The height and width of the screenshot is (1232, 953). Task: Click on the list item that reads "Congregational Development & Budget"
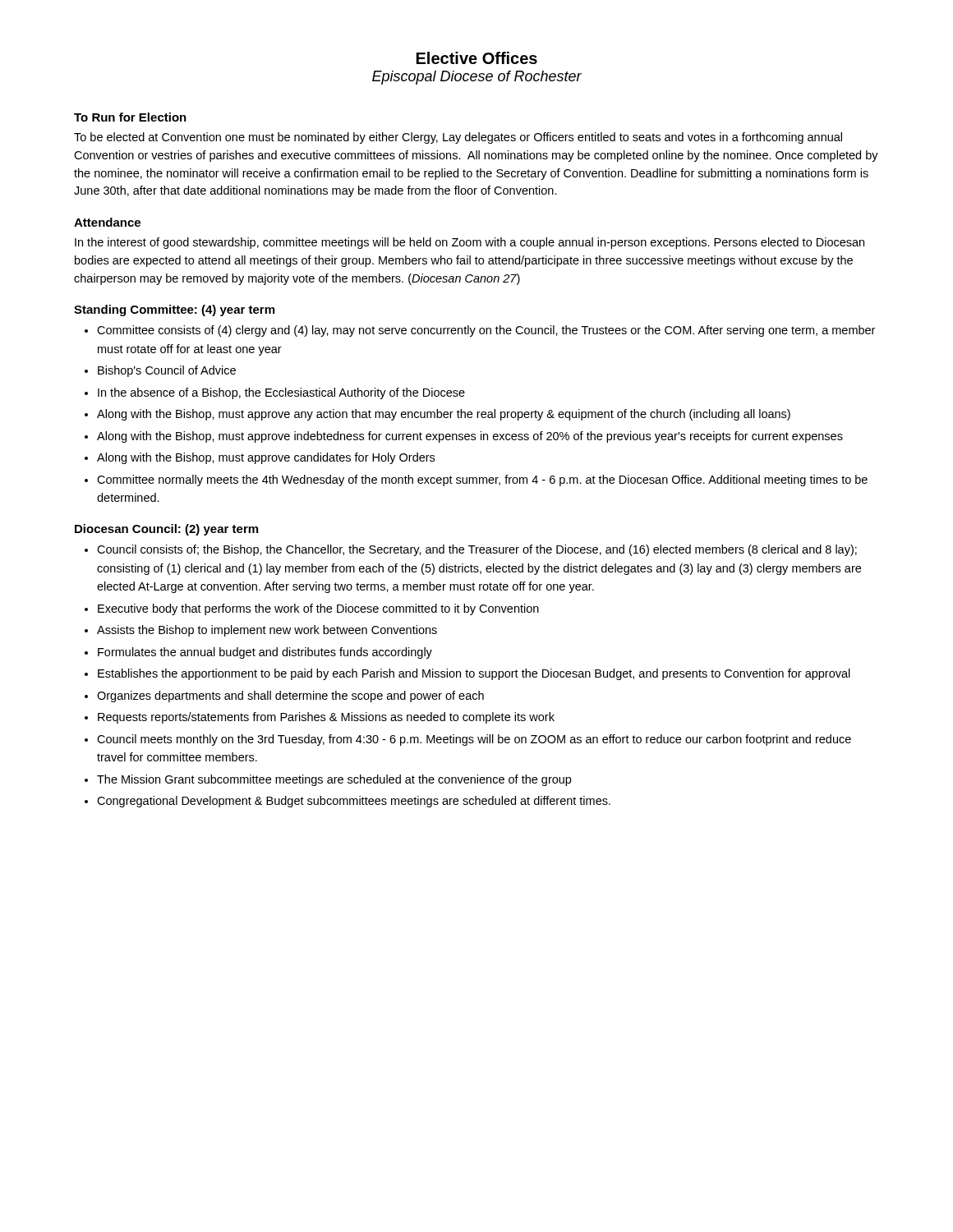click(x=354, y=801)
